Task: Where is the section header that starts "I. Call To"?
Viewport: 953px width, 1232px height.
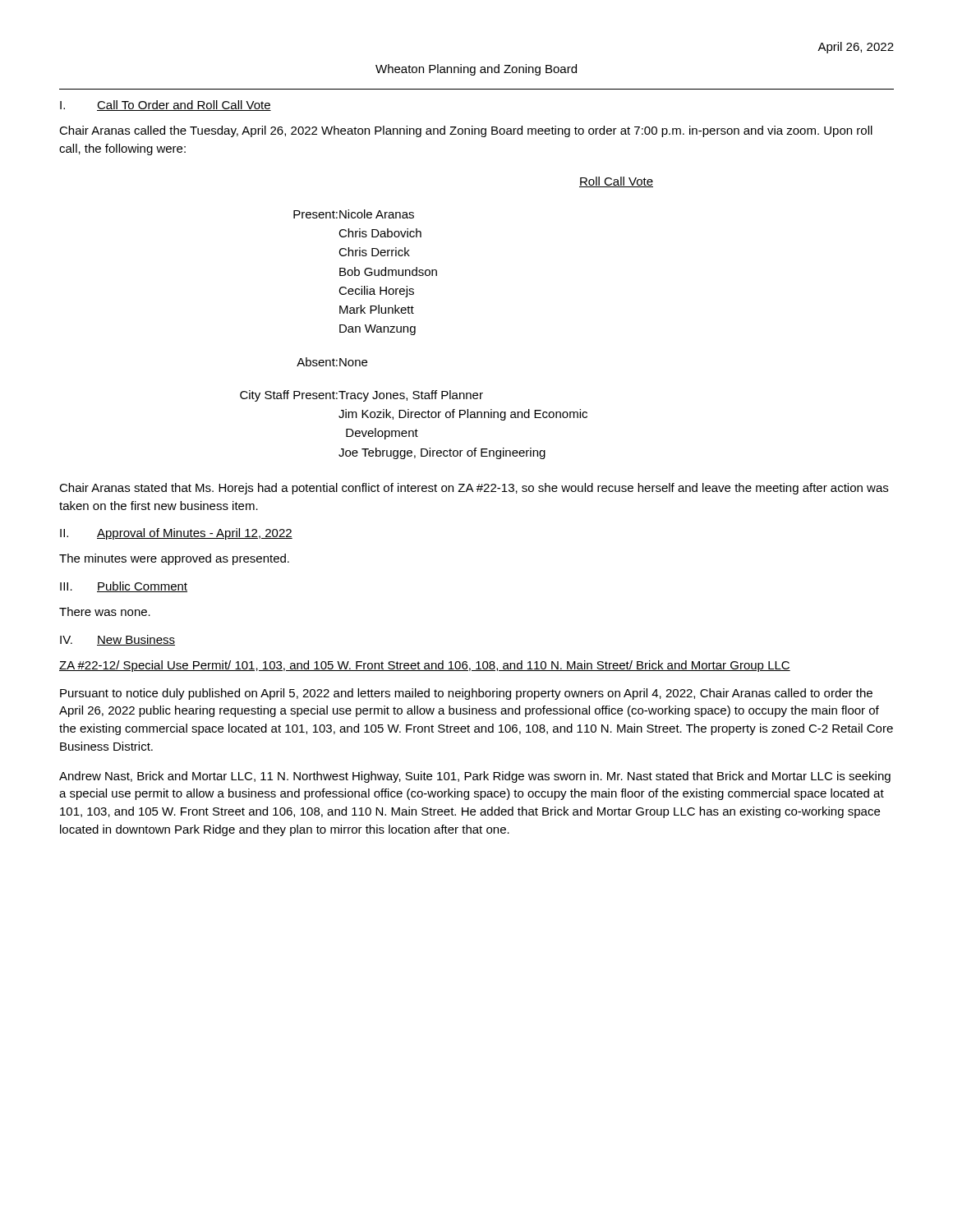Action: point(165,105)
